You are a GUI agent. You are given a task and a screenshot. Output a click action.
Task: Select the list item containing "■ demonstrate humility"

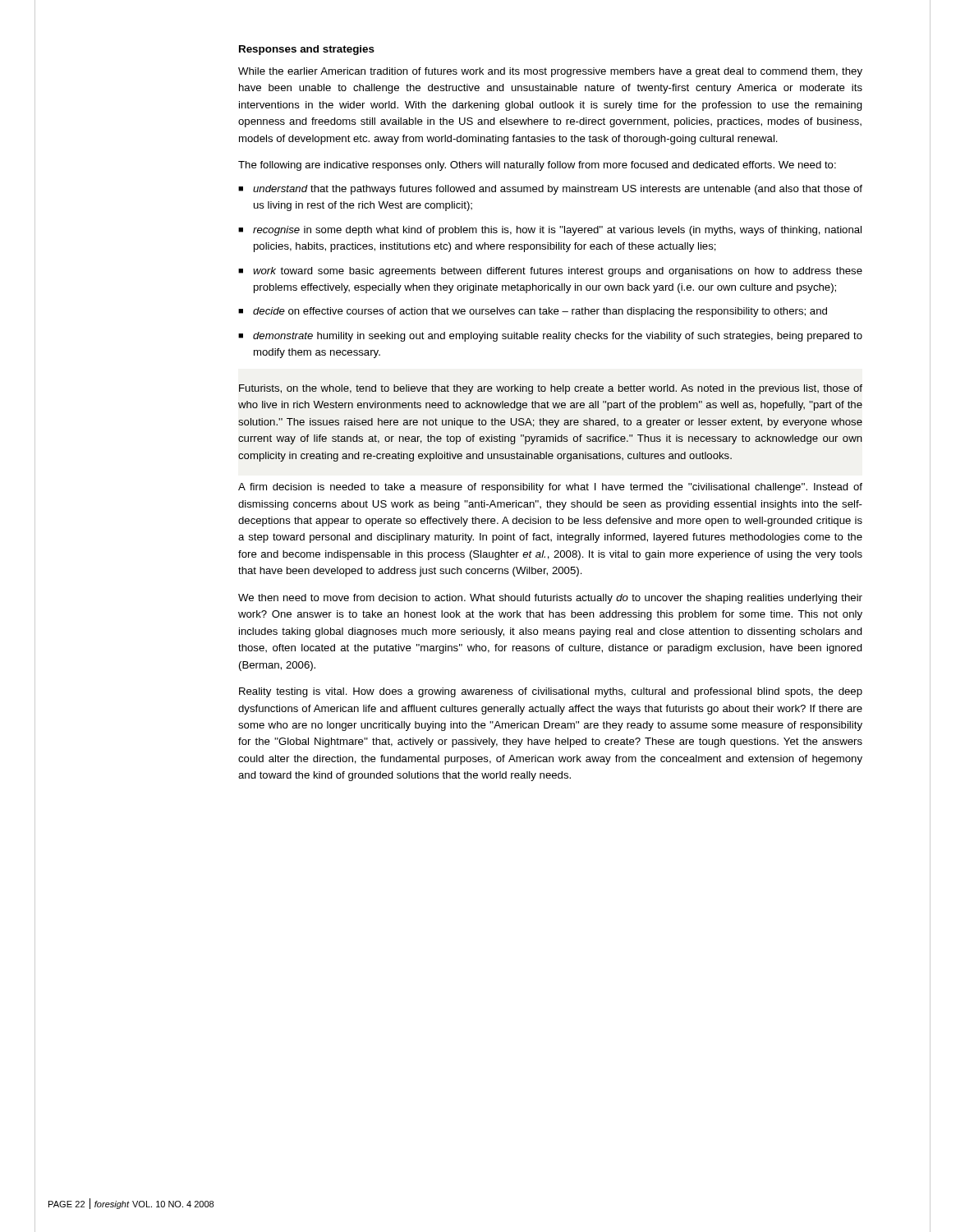[550, 344]
